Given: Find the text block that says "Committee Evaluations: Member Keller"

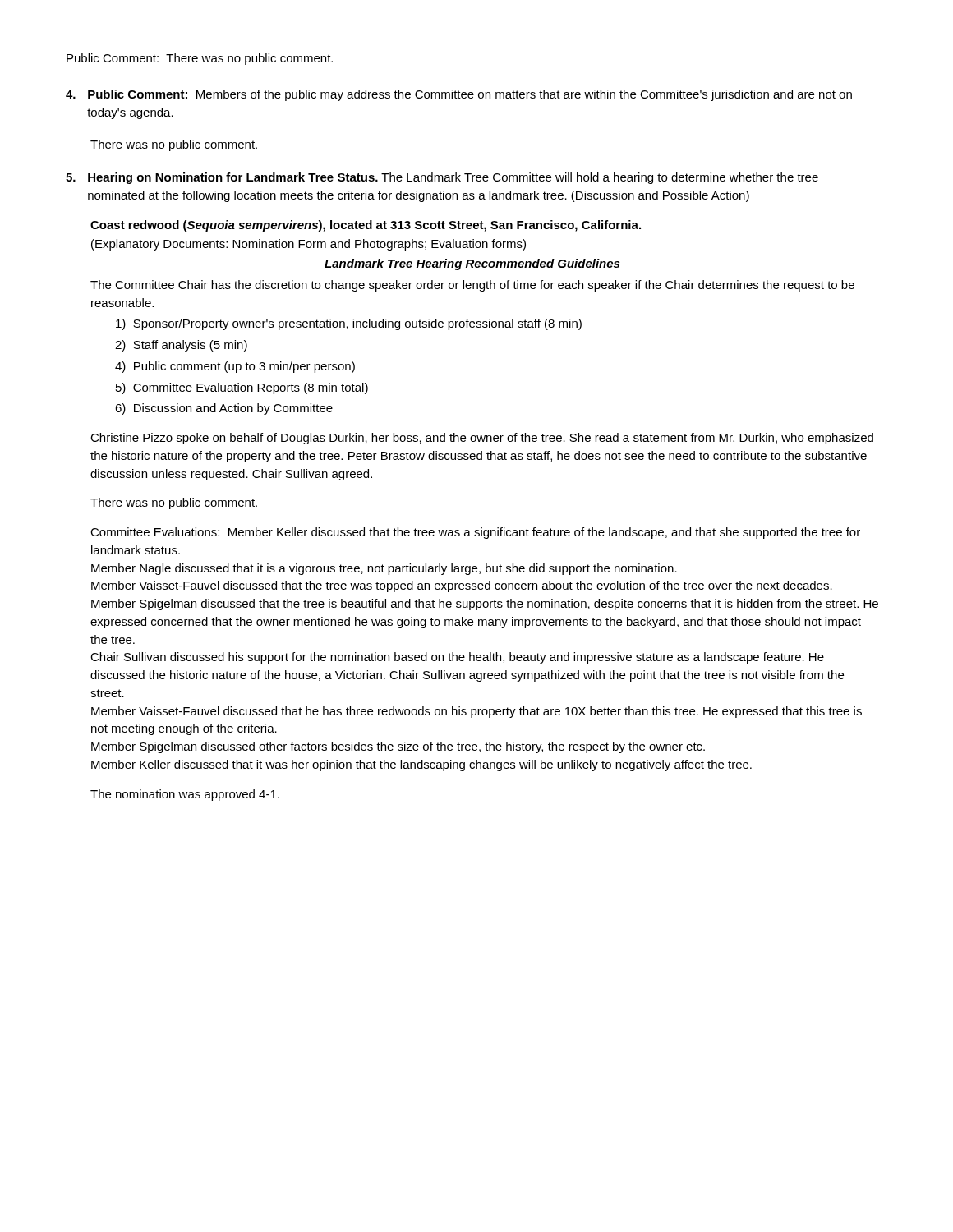Looking at the screenshot, I should (x=485, y=648).
